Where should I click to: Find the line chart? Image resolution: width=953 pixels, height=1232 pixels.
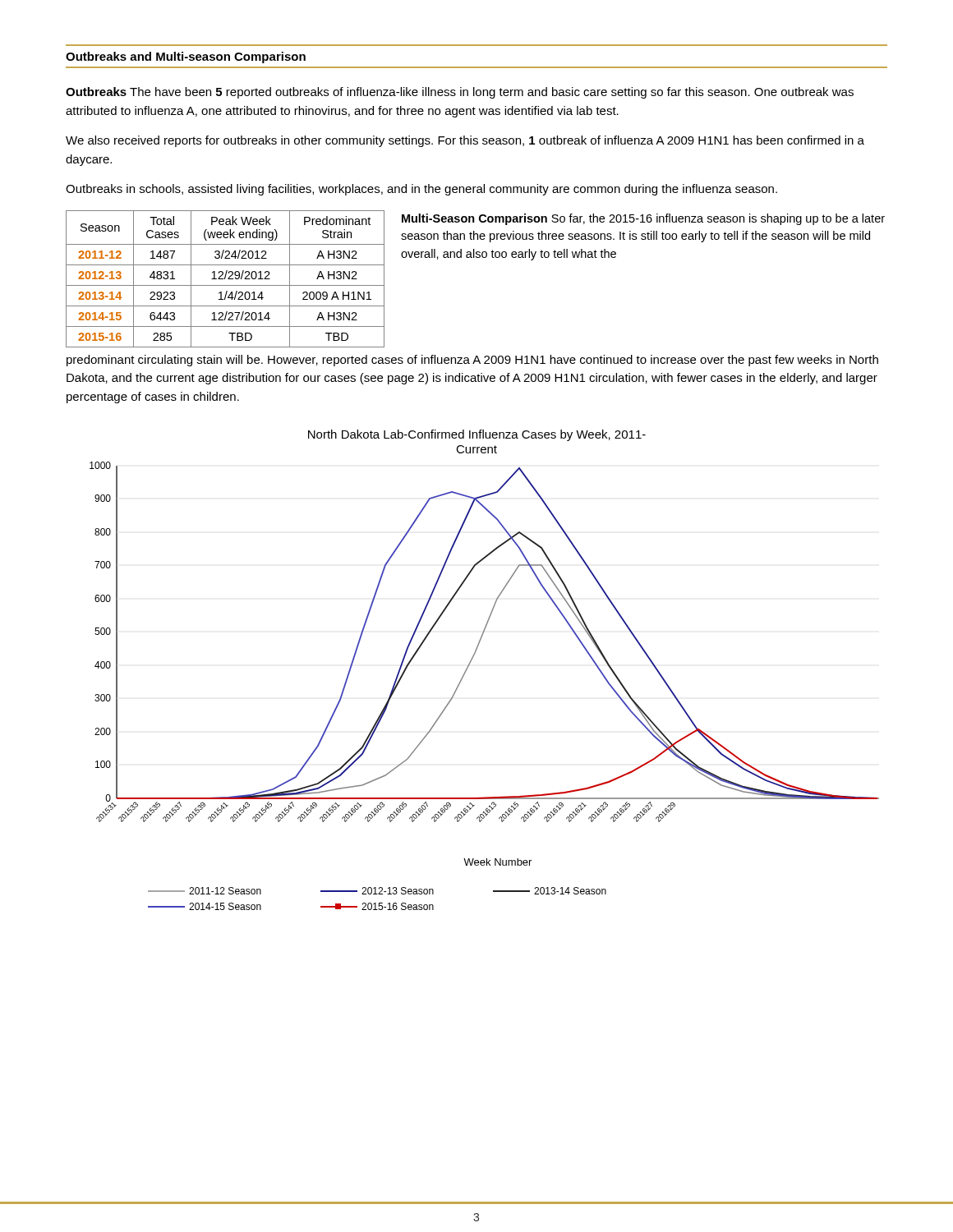(476, 675)
